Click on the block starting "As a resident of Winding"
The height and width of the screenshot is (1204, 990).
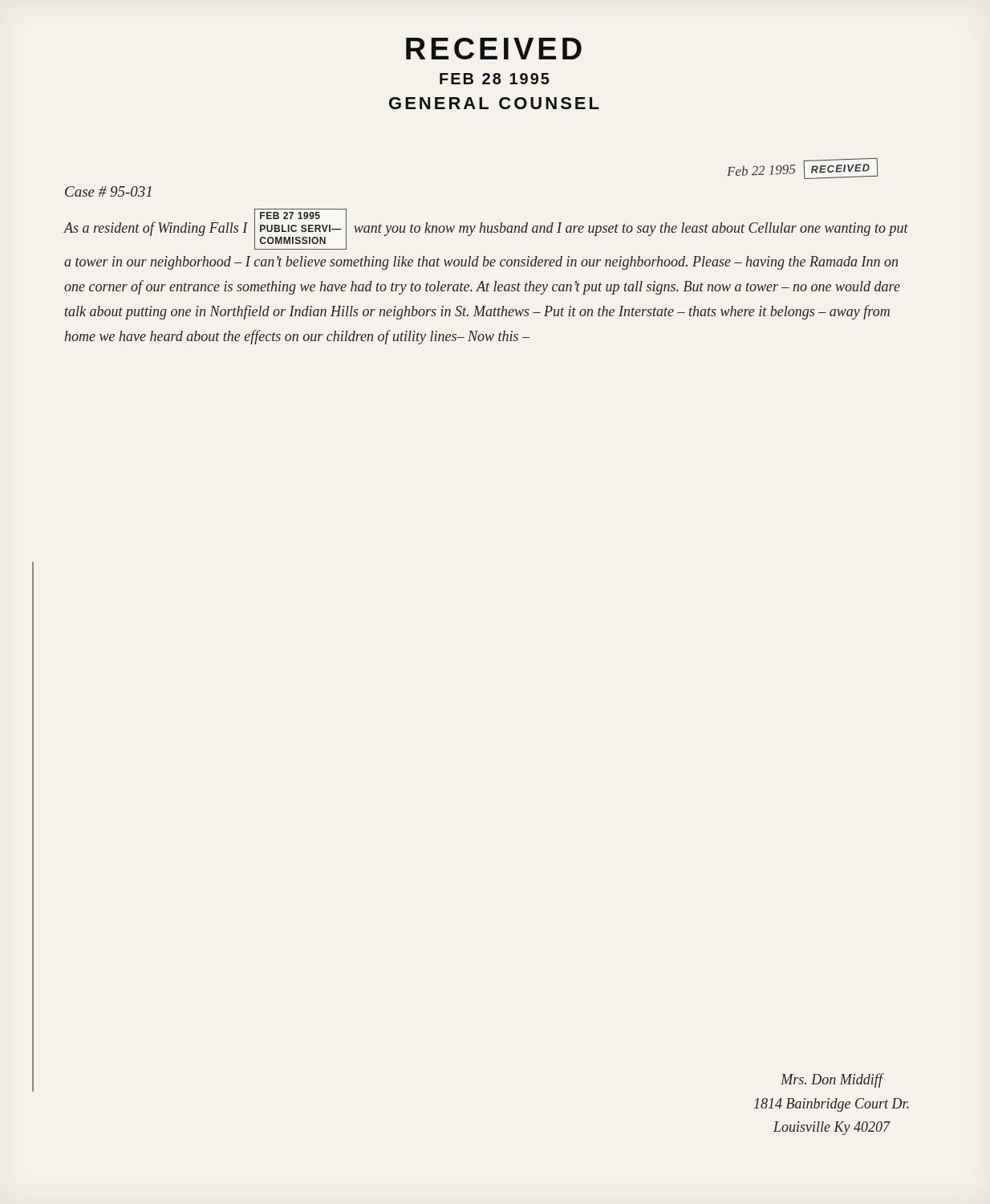[x=486, y=276]
